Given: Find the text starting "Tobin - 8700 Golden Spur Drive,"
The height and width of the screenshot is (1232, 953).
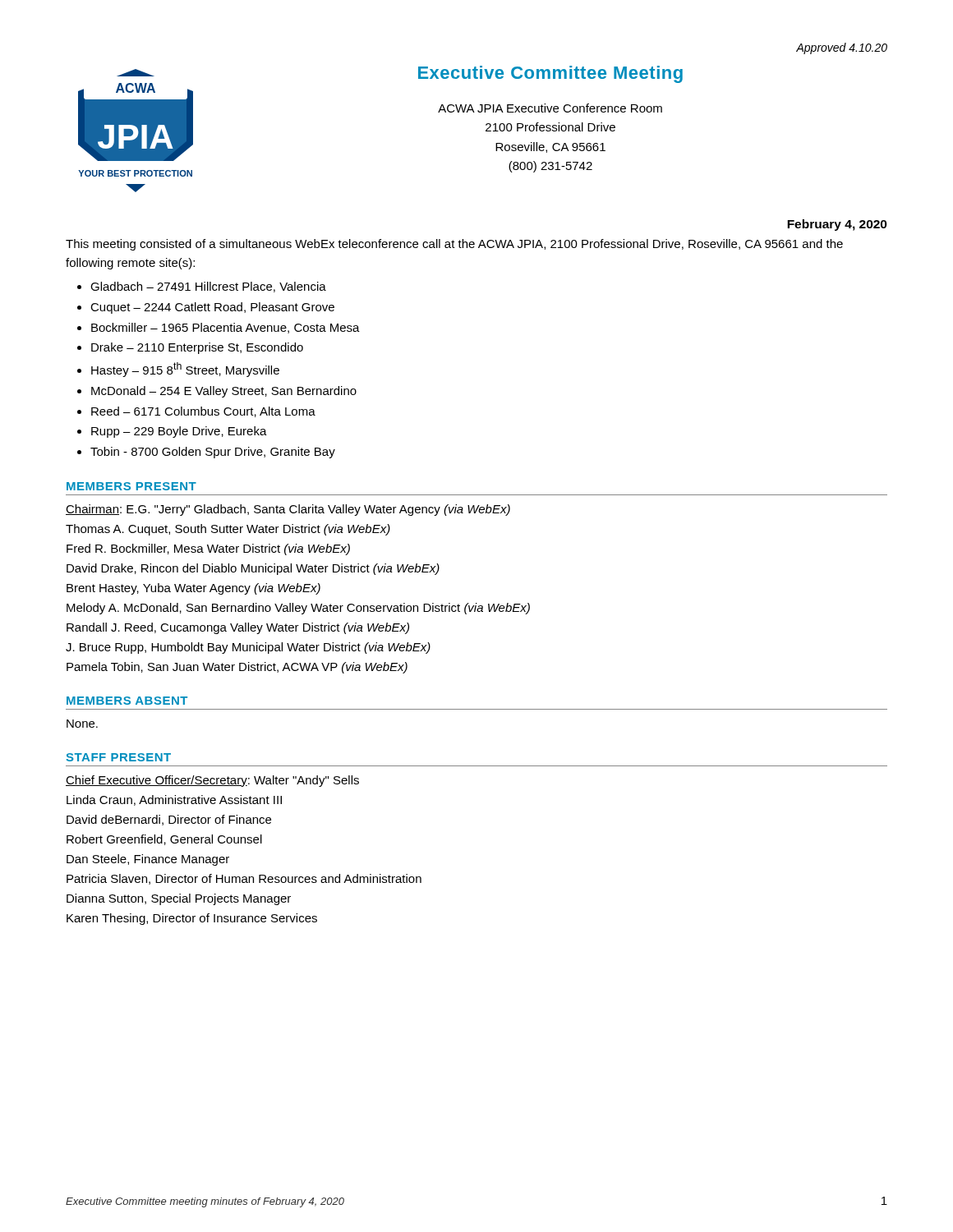Looking at the screenshot, I should click(213, 451).
